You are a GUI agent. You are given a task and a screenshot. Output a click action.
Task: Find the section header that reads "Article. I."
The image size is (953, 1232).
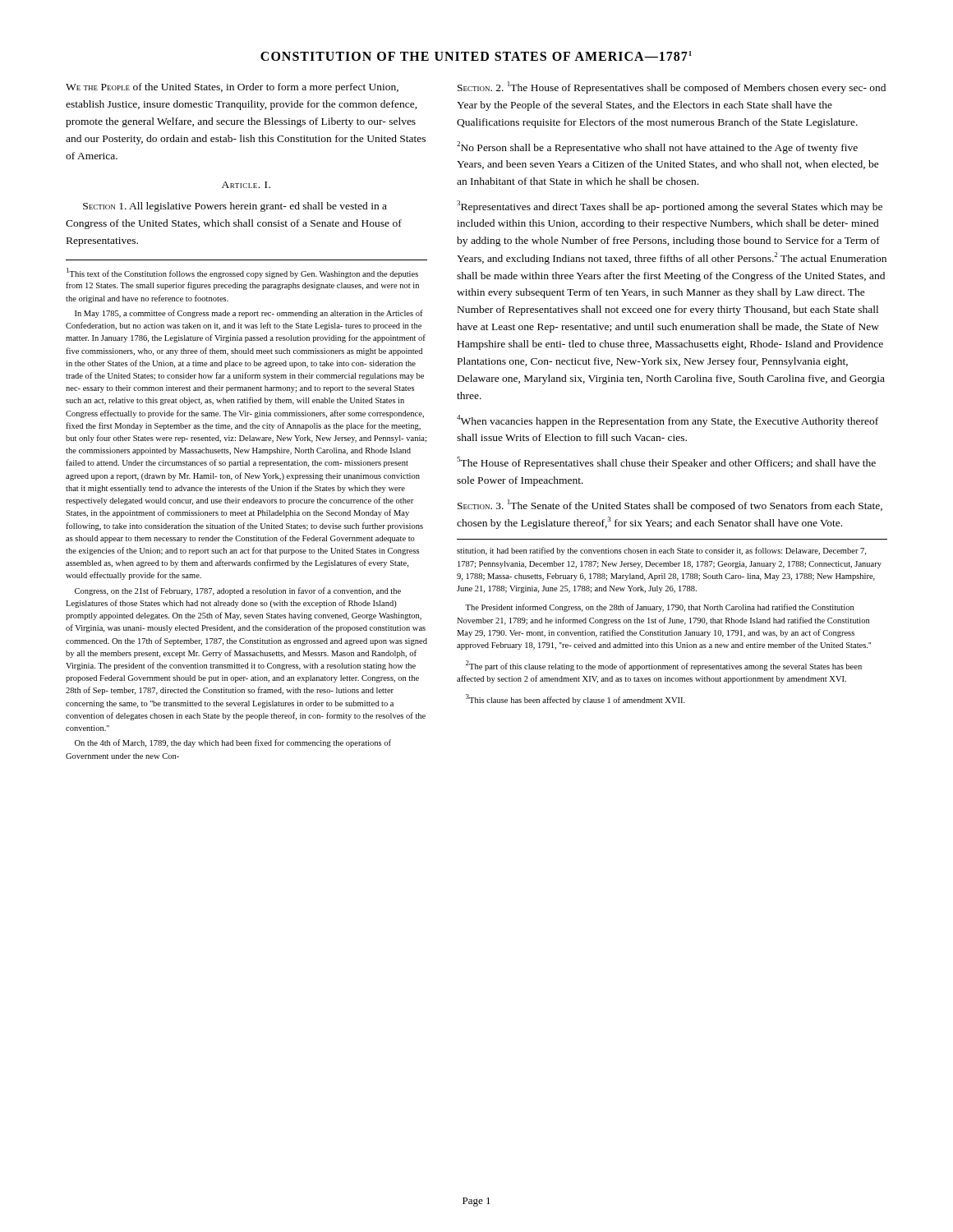pyautogui.click(x=246, y=184)
